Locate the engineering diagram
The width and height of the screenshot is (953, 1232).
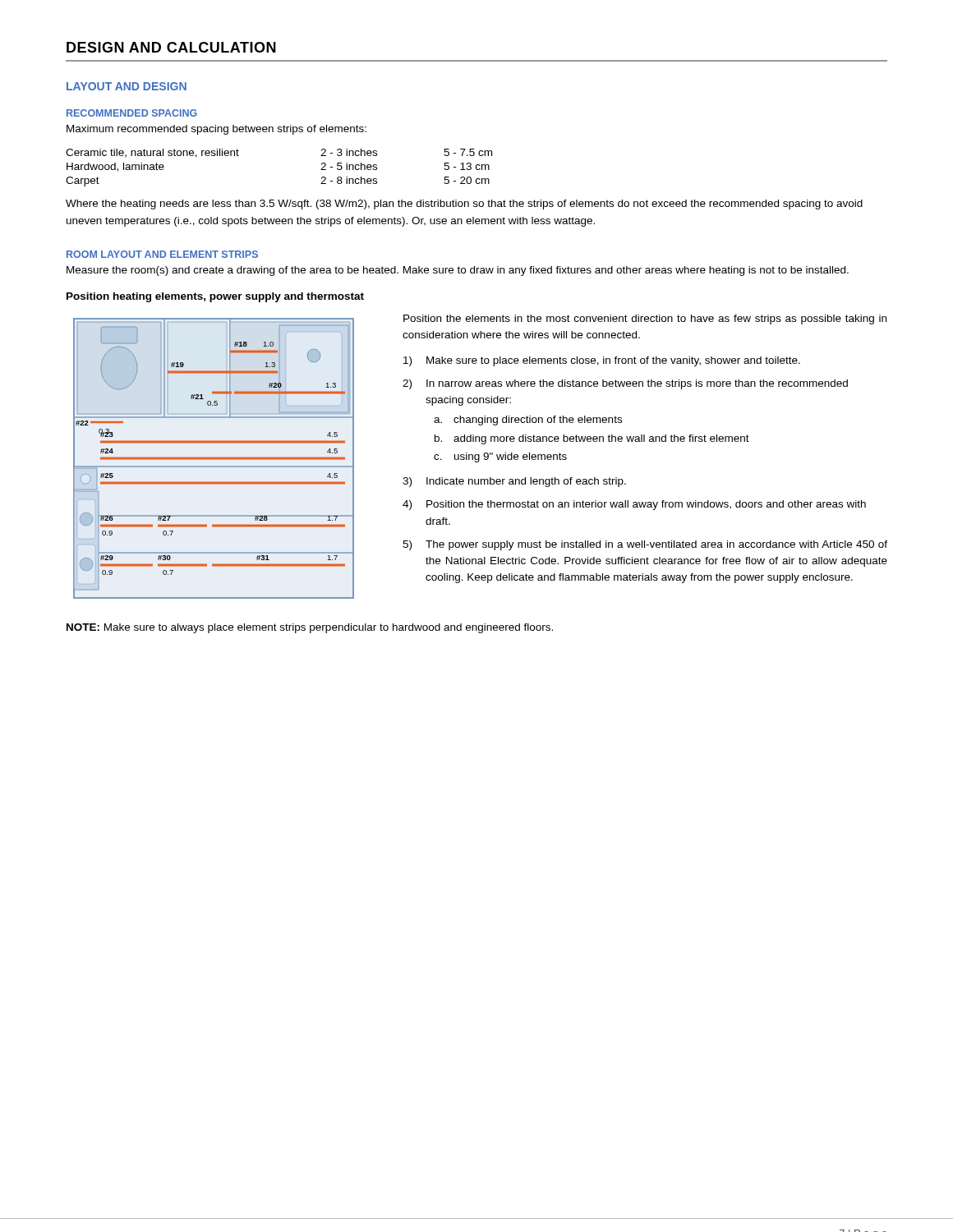coord(222,458)
